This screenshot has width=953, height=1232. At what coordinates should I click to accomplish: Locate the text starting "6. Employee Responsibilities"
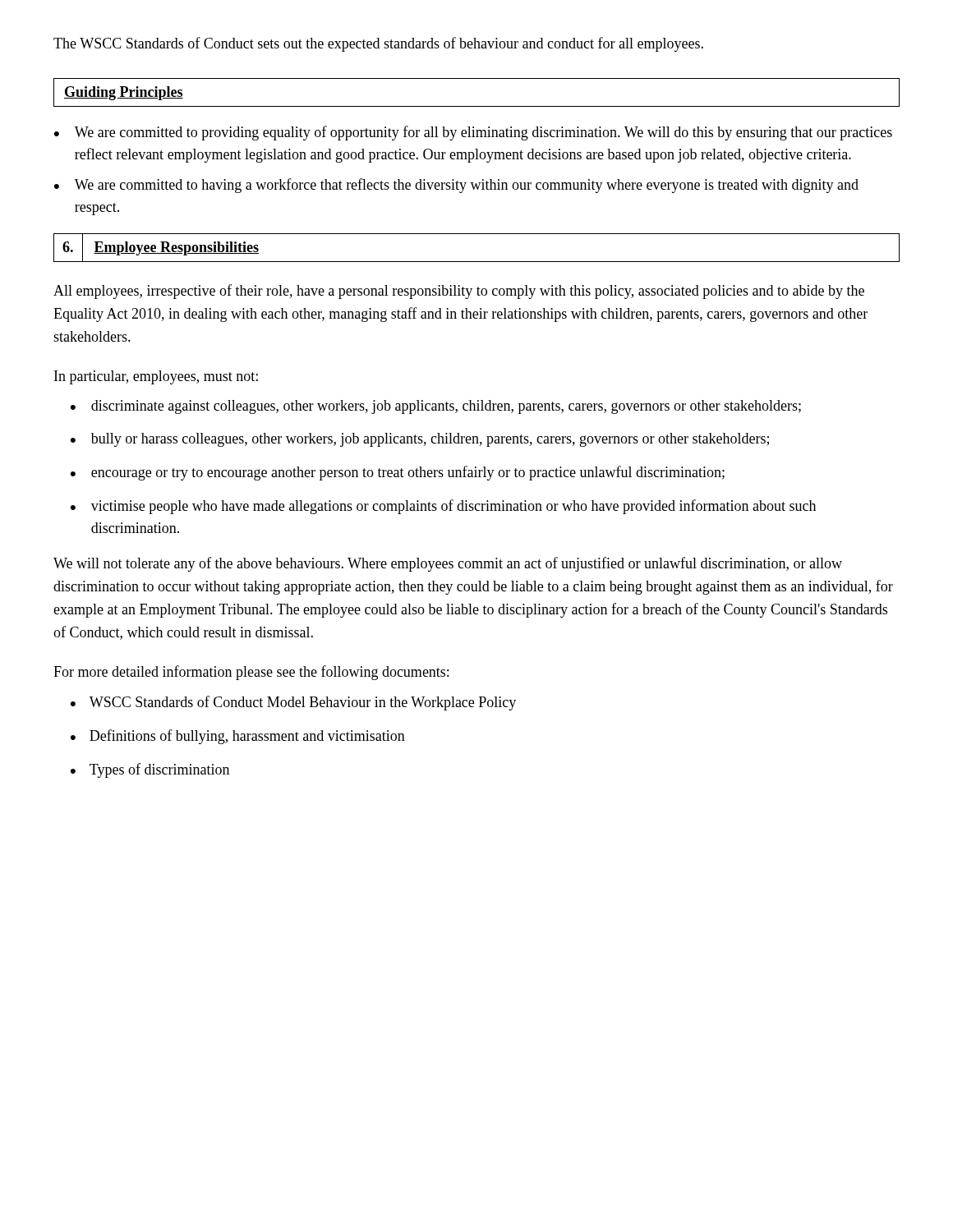click(x=162, y=248)
